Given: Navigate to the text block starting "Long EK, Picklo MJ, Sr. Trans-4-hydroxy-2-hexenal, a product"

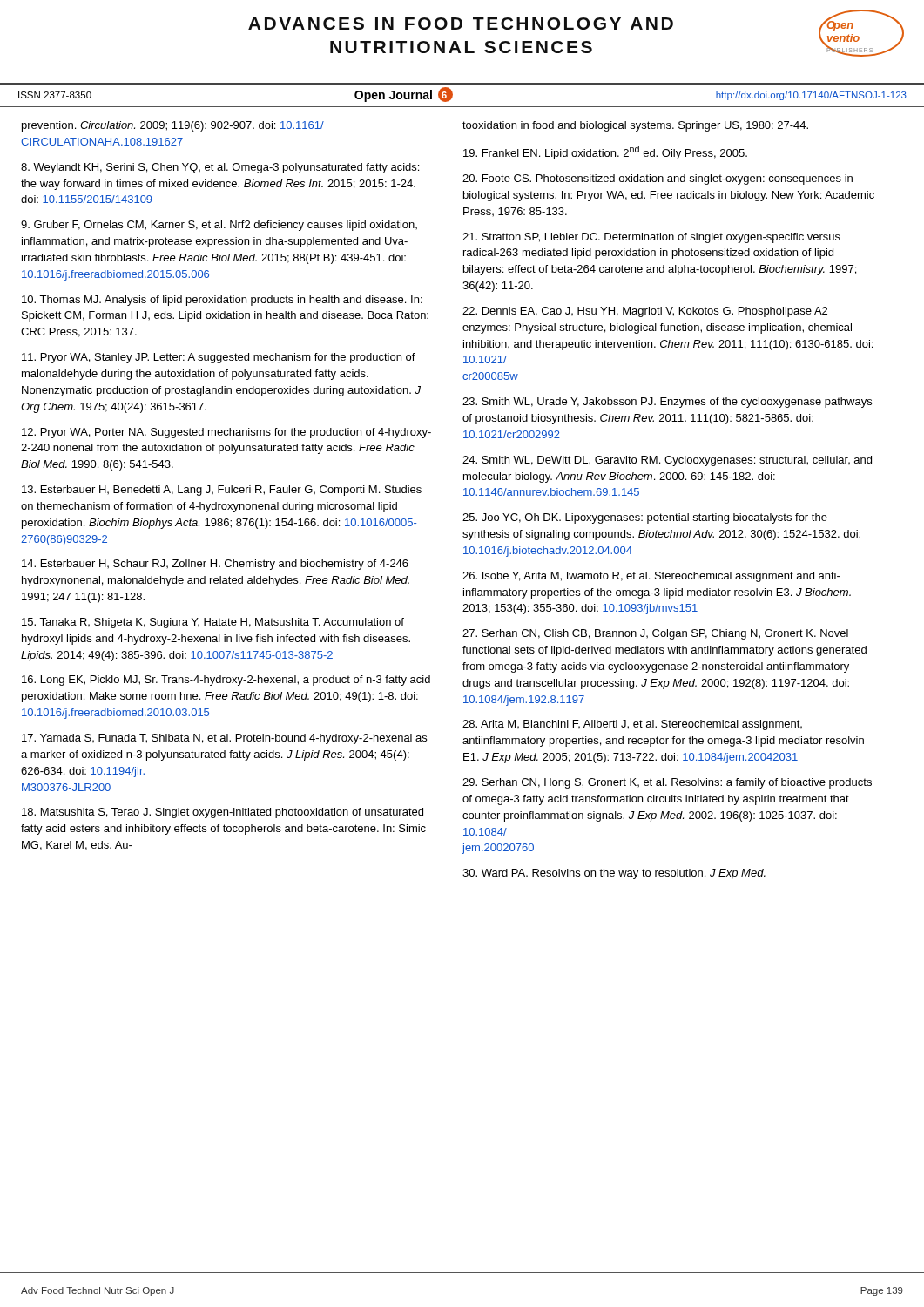Looking at the screenshot, I should tap(226, 696).
